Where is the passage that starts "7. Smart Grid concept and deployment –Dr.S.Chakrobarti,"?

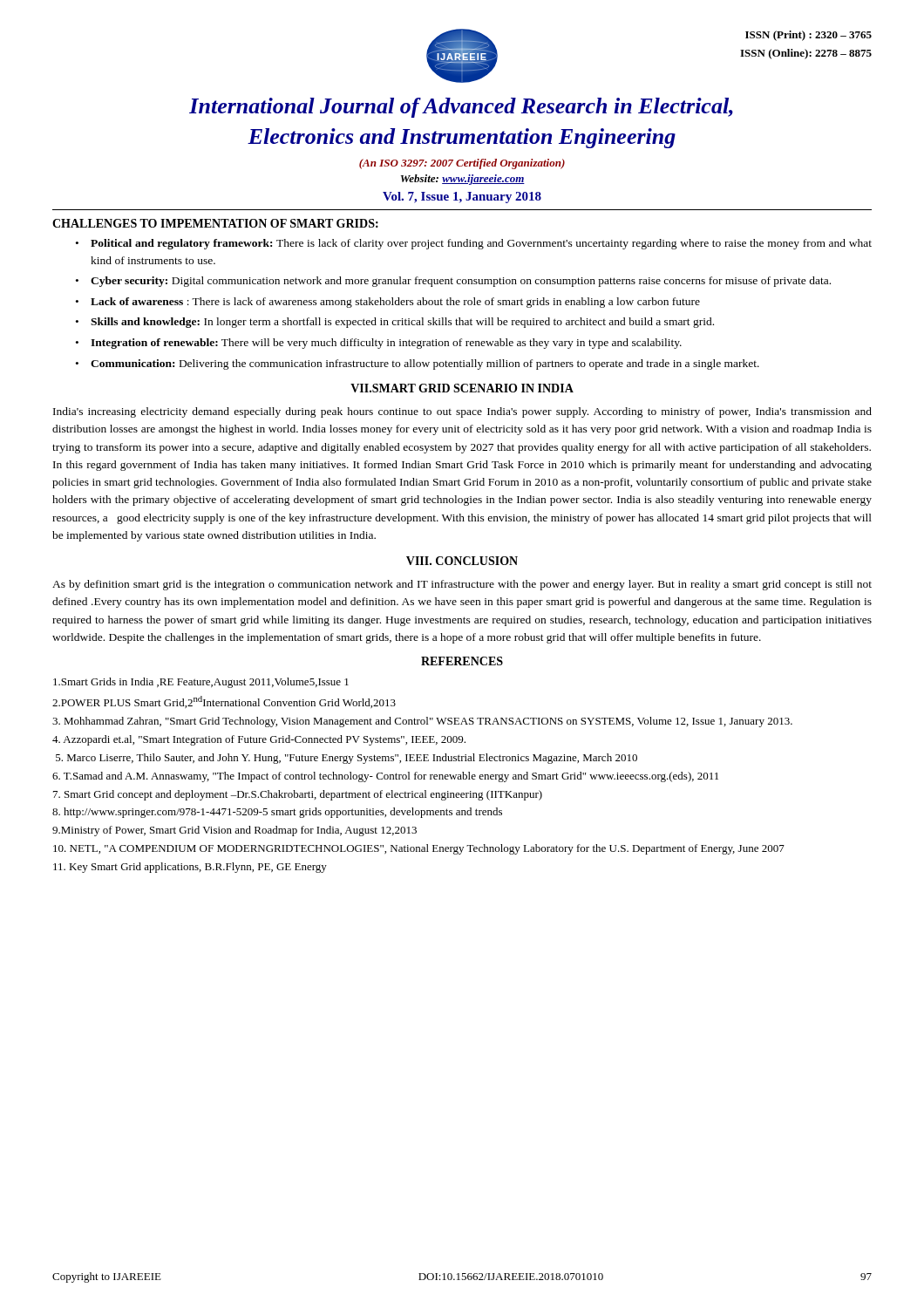coord(297,794)
